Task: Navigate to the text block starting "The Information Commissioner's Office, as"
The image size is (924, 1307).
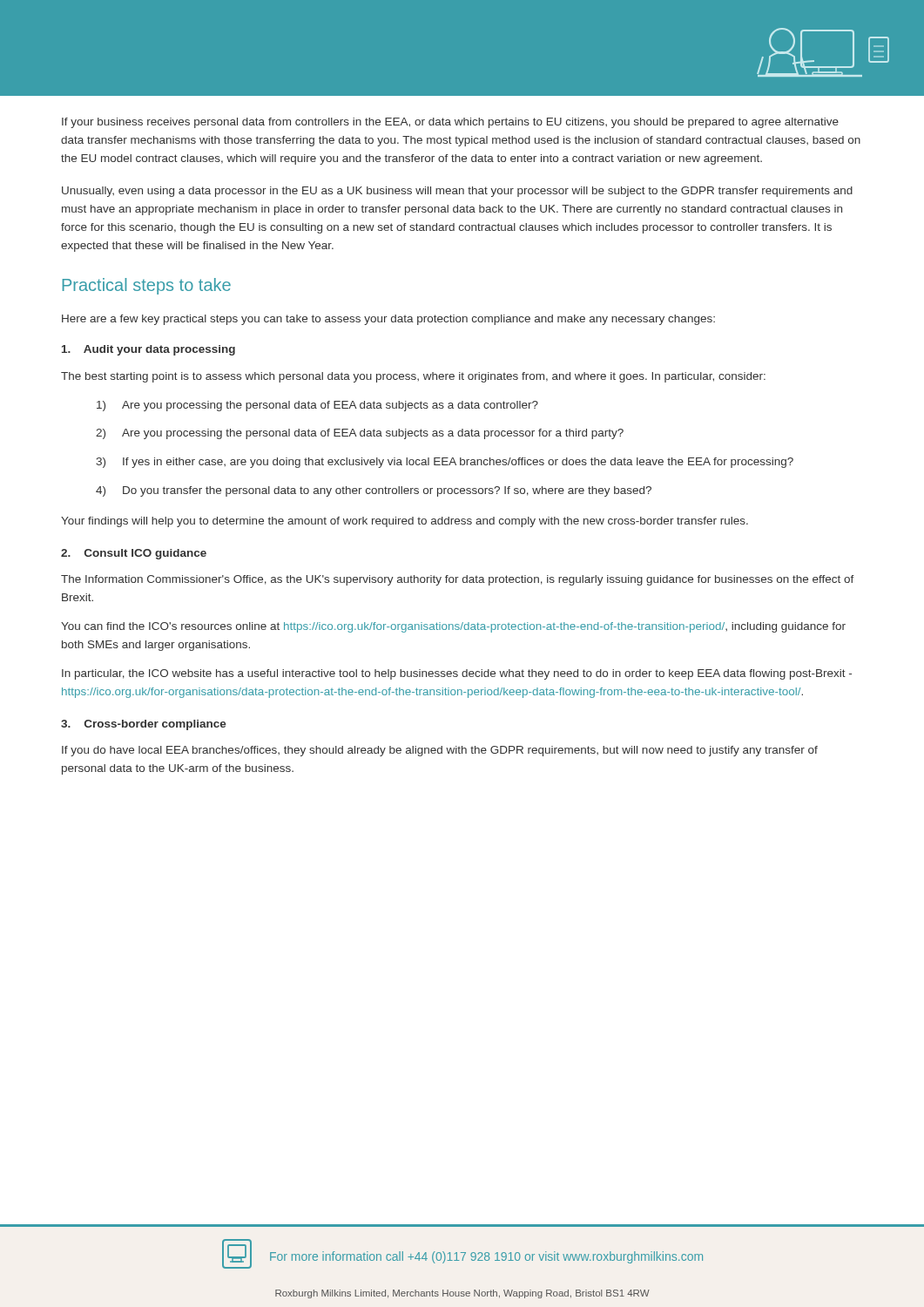Action: click(x=457, y=588)
